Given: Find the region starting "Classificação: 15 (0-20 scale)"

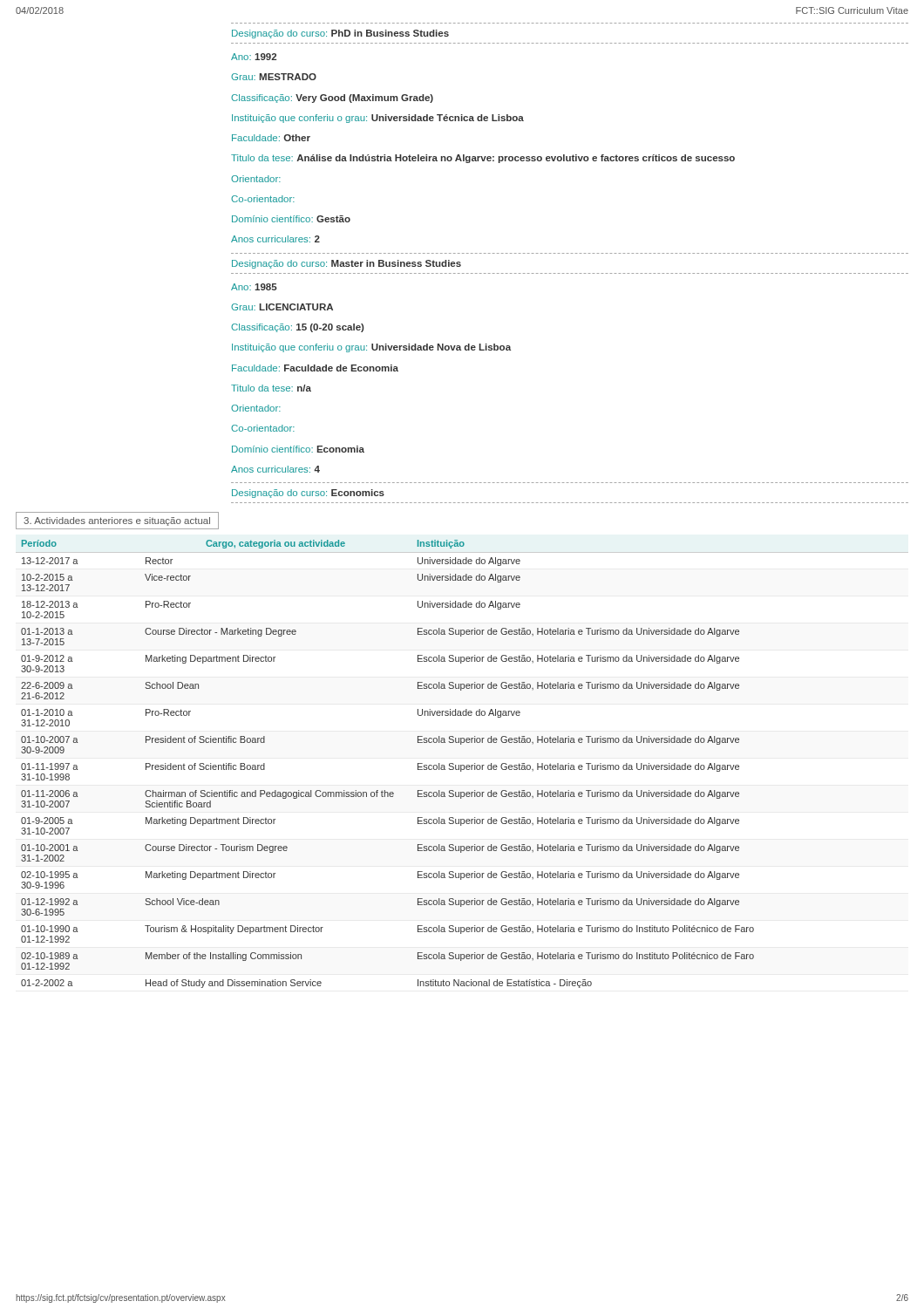Looking at the screenshot, I should click(298, 327).
